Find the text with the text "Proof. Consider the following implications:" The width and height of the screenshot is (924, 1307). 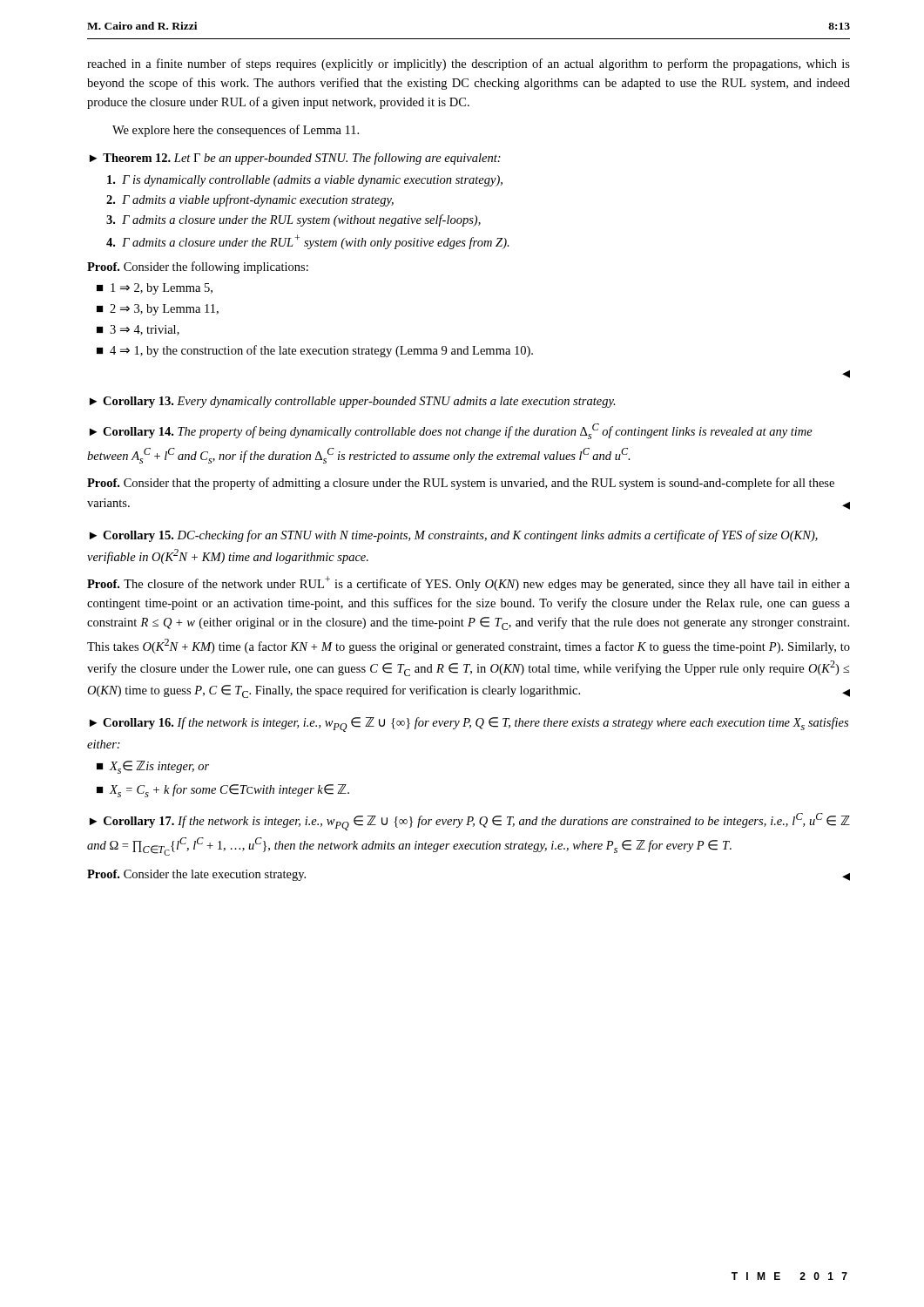point(198,267)
